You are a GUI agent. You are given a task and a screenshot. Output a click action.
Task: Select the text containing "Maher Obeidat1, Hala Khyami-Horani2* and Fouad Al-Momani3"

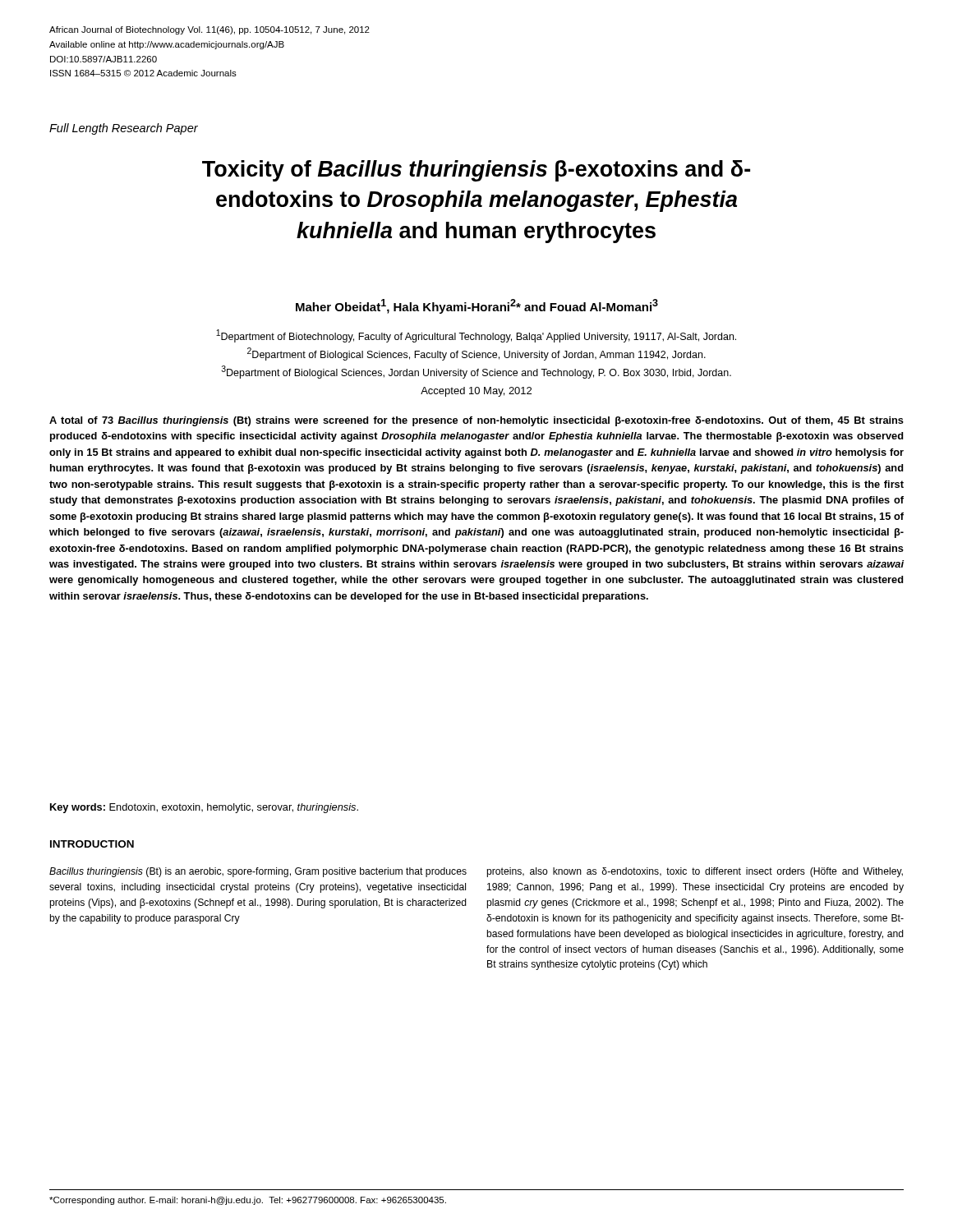pyautogui.click(x=476, y=306)
